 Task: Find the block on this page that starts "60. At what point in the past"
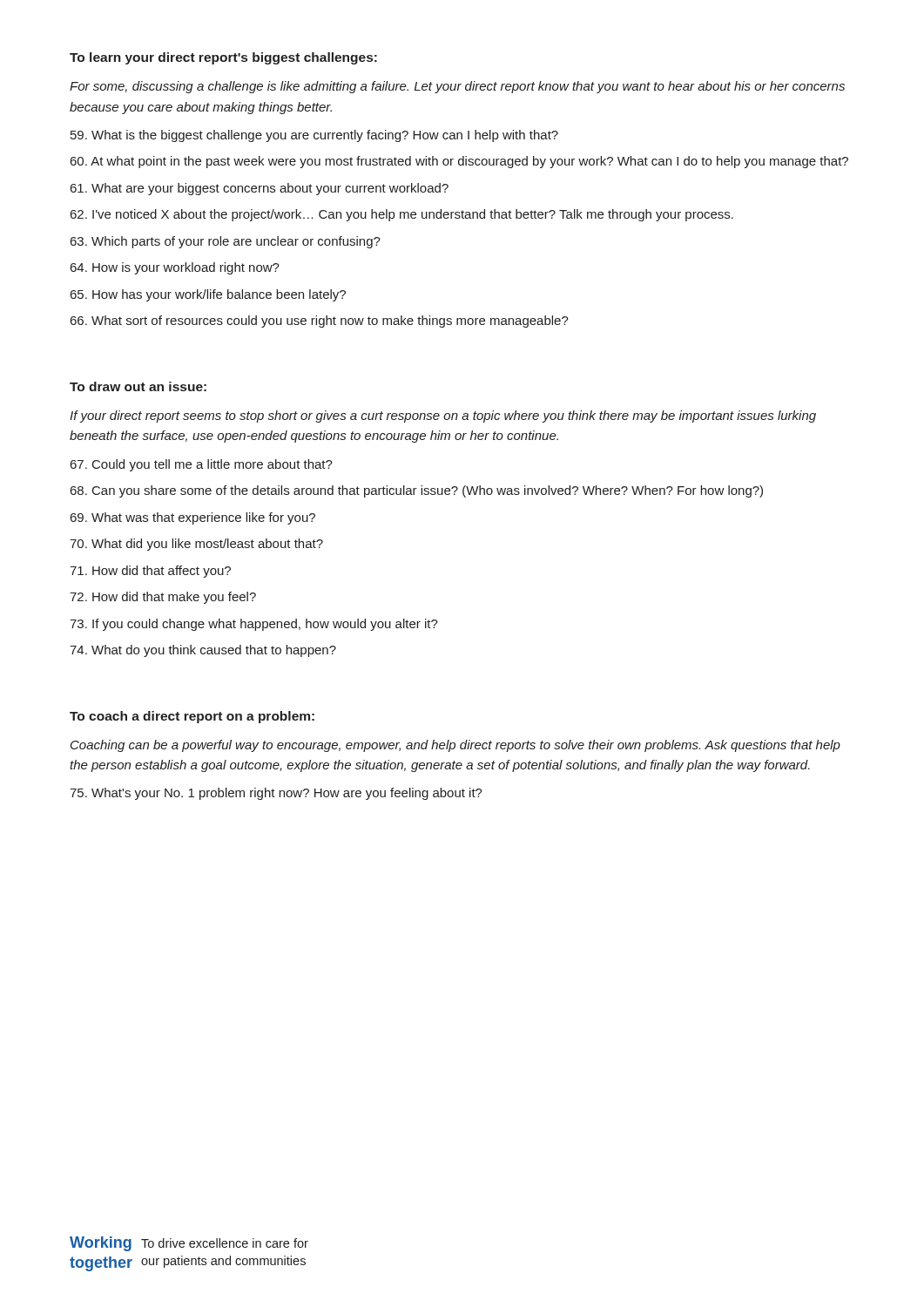pyautogui.click(x=459, y=161)
